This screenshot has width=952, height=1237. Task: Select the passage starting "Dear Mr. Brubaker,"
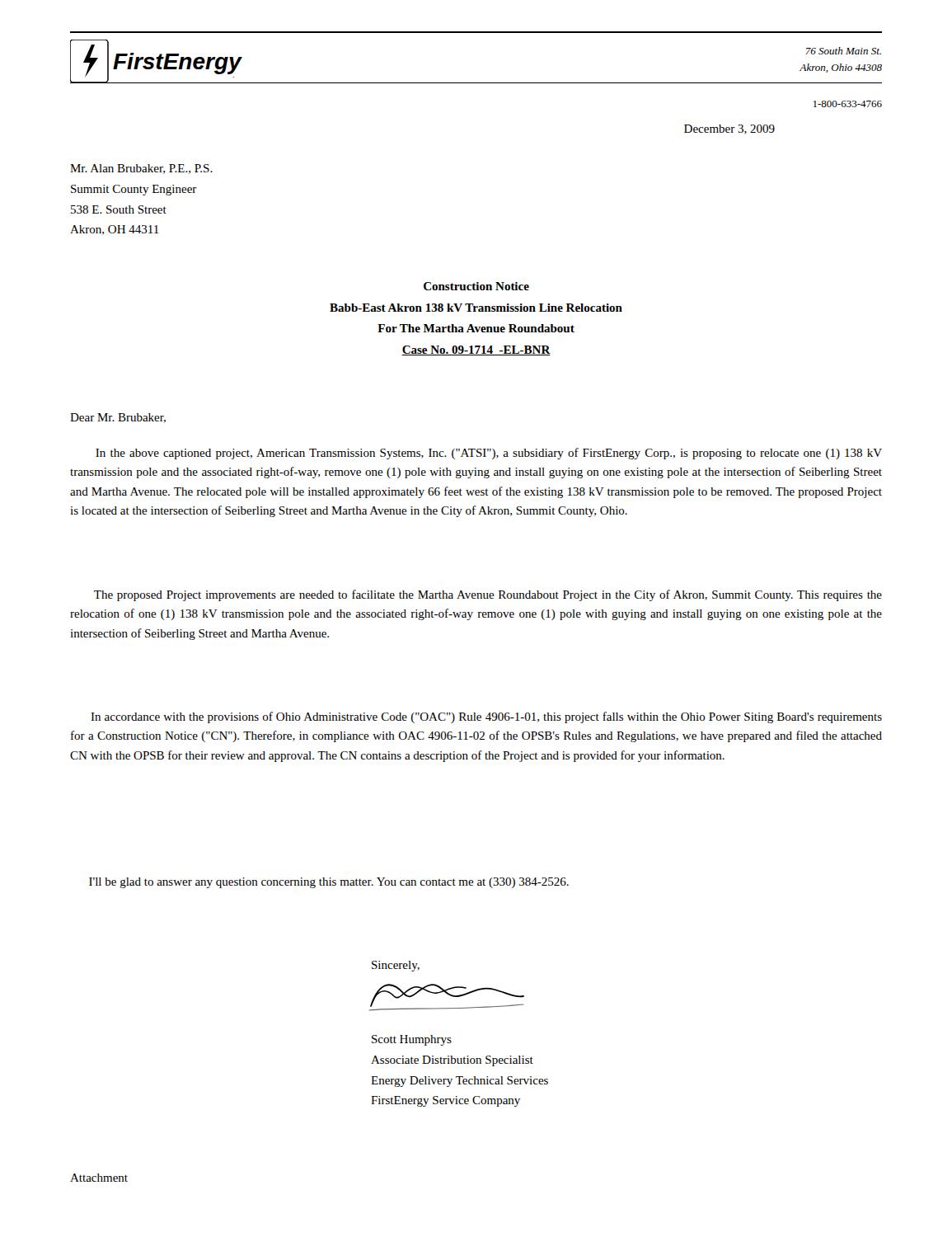click(118, 417)
